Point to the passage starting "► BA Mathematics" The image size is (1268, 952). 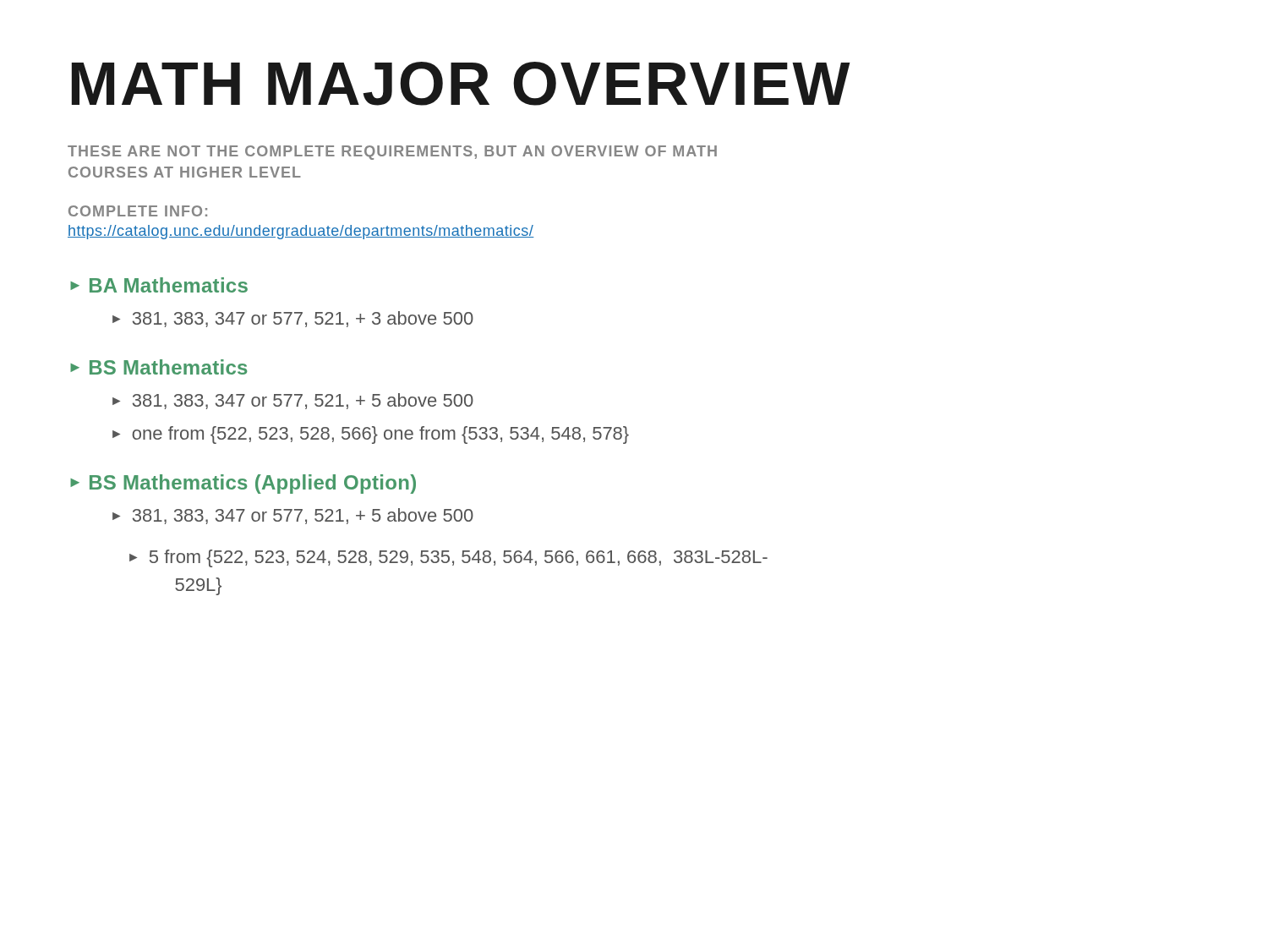tap(159, 285)
